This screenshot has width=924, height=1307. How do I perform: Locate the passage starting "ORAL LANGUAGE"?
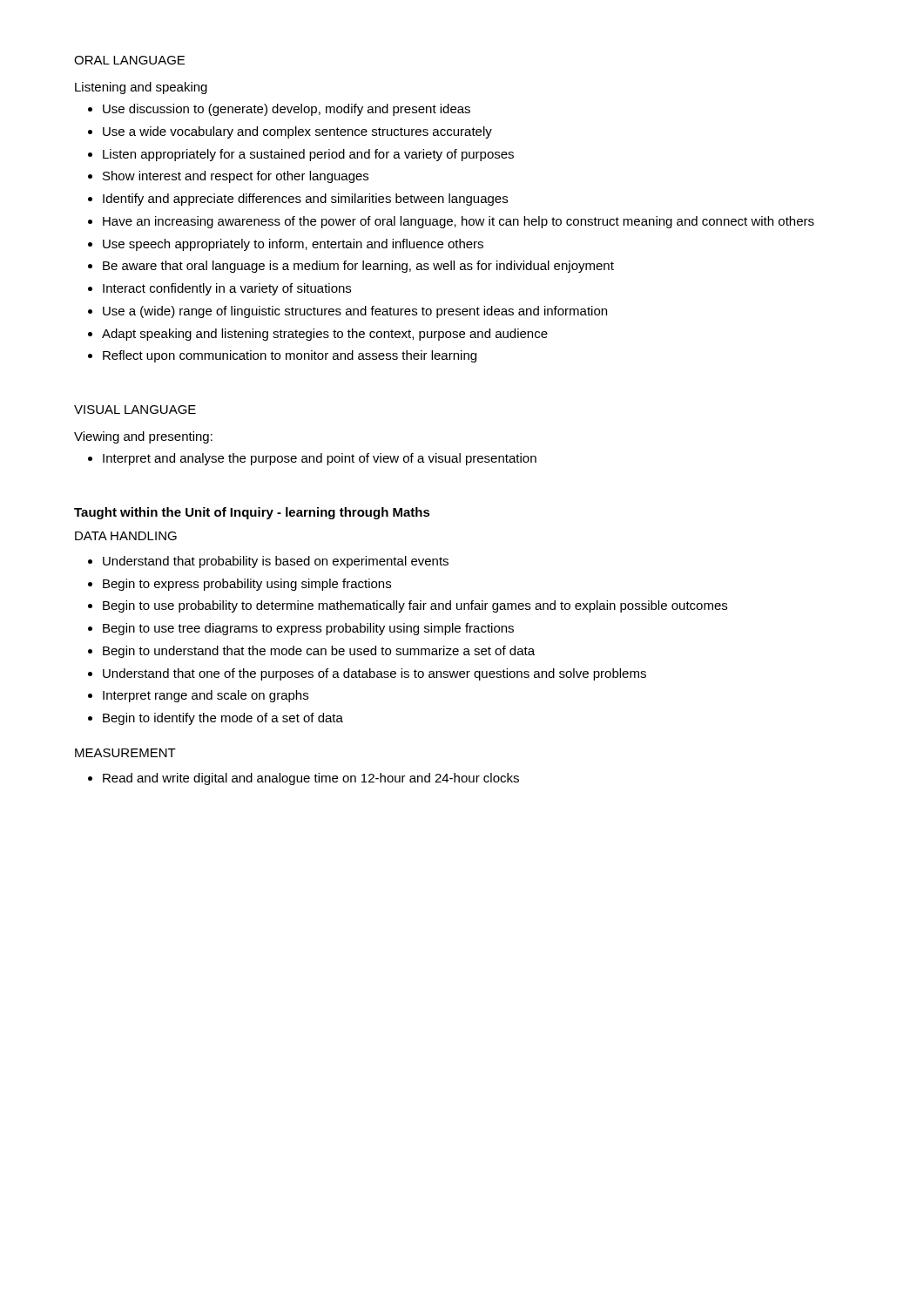[130, 60]
